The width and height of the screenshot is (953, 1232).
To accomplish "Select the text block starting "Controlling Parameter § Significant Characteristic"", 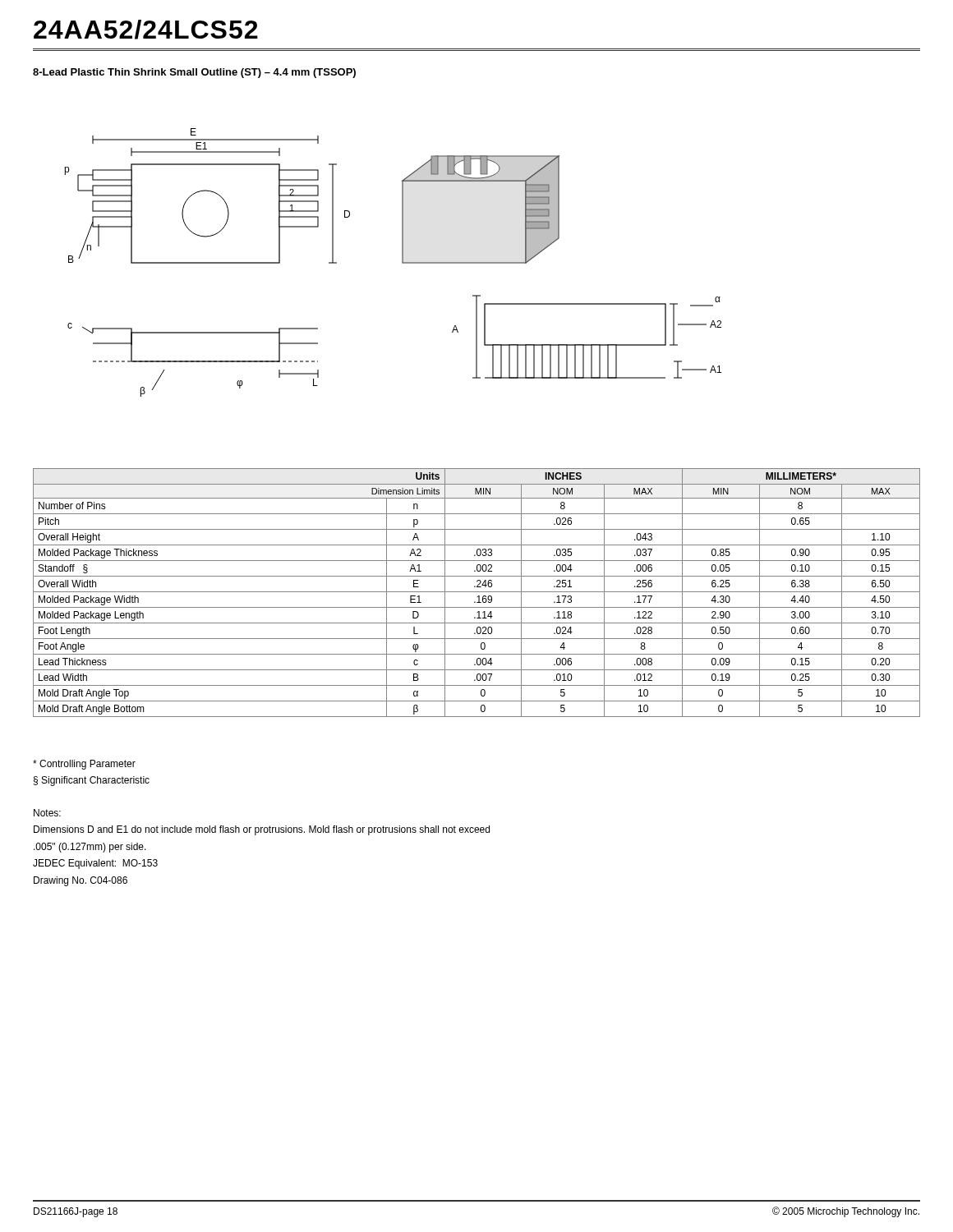I will [91, 772].
